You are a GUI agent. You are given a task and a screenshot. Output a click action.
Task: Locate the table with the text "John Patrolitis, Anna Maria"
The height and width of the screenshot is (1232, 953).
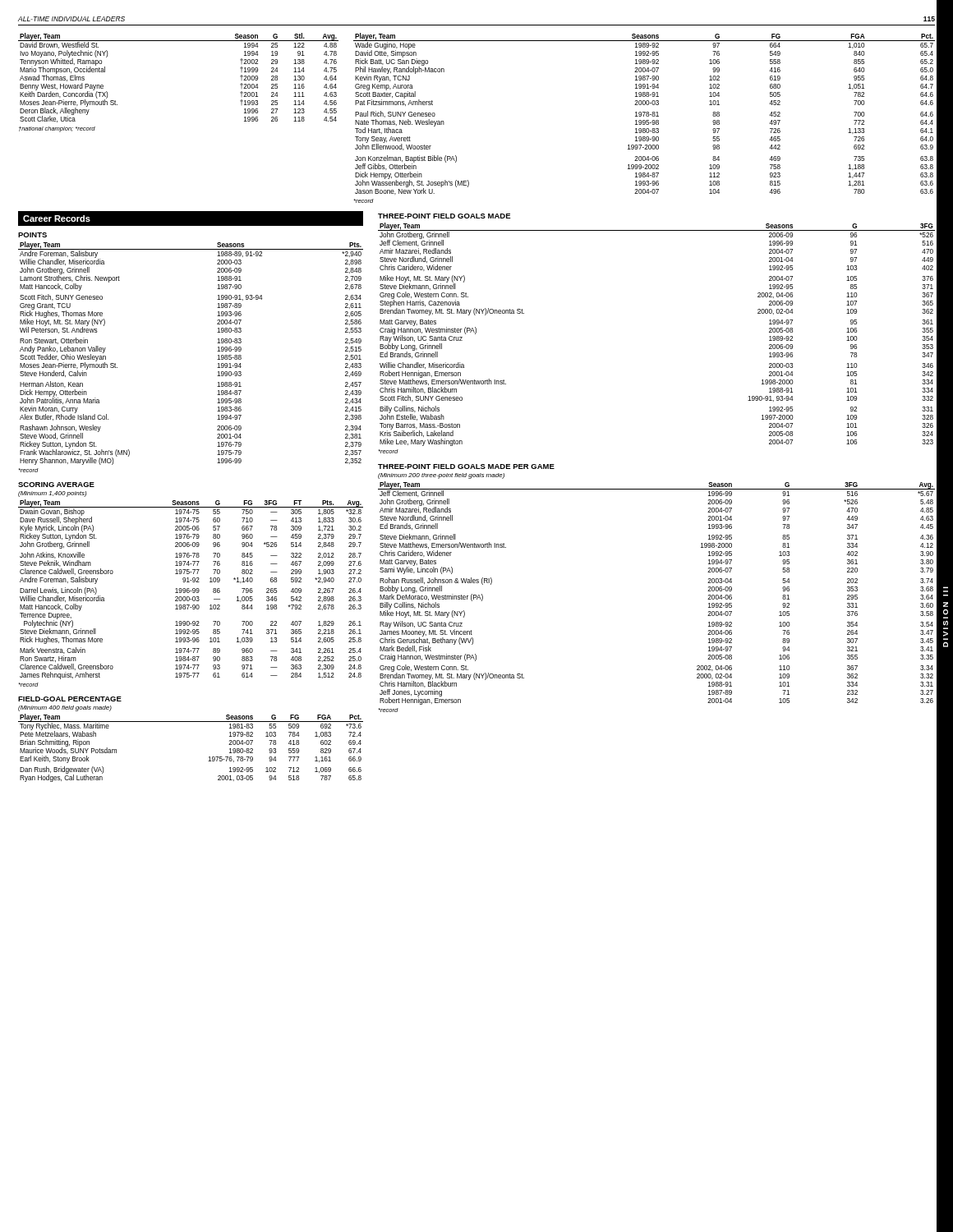pyautogui.click(x=191, y=357)
